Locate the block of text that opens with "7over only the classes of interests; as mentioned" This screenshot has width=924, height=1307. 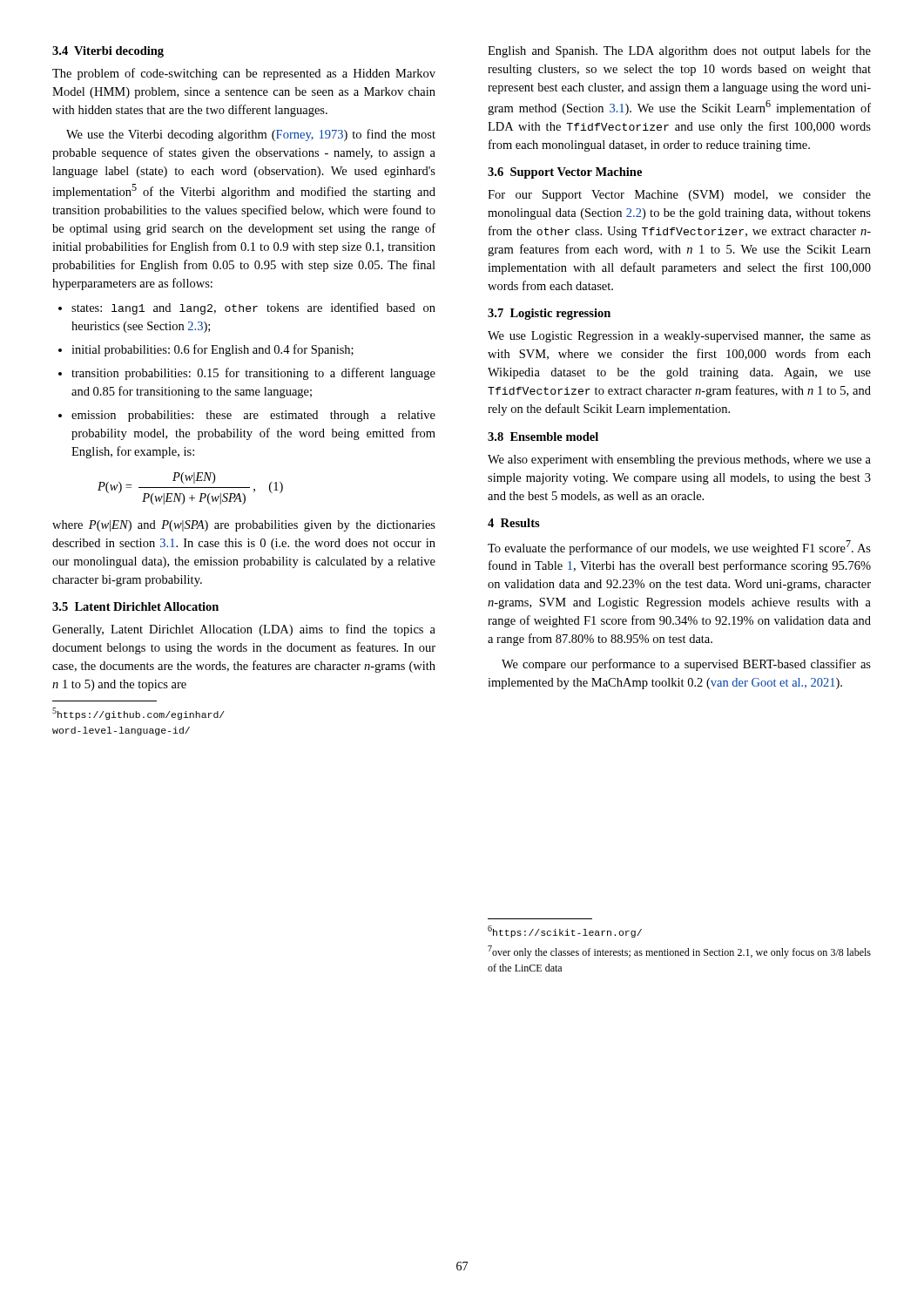(679, 959)
